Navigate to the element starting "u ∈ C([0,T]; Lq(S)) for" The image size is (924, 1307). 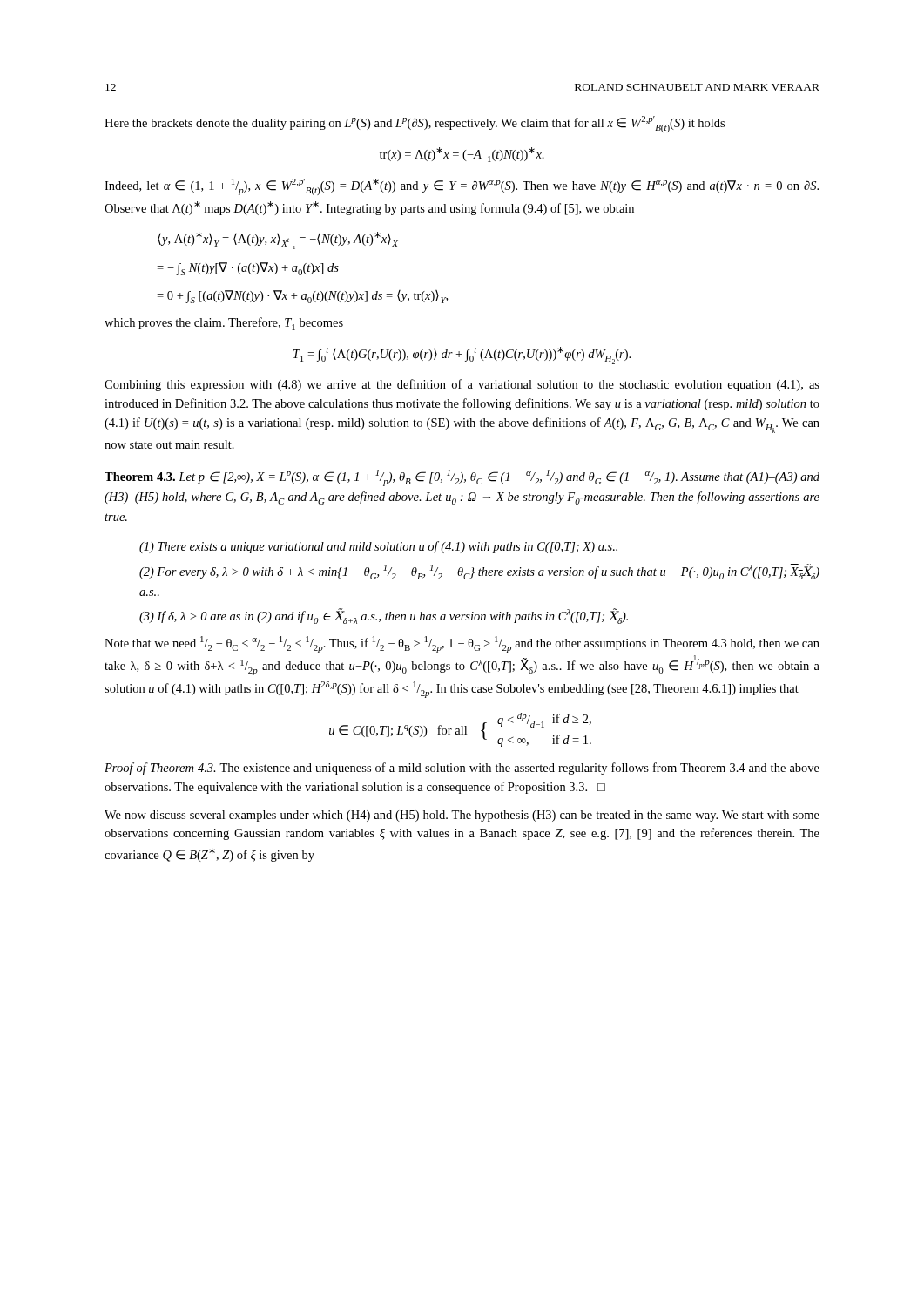click(x=462, y=730)
